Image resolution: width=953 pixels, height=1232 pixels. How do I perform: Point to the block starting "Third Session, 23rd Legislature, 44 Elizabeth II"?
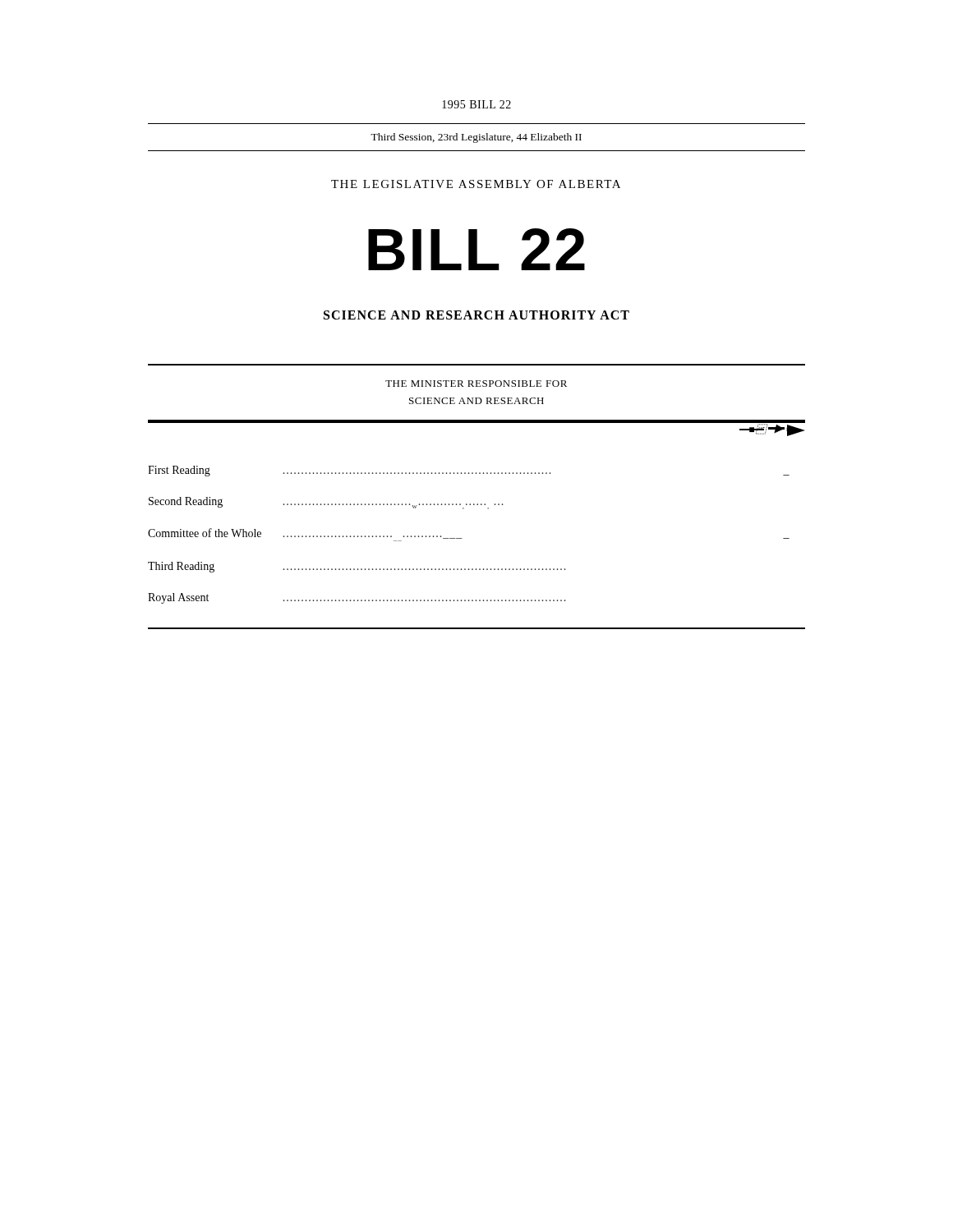[476, 137]
